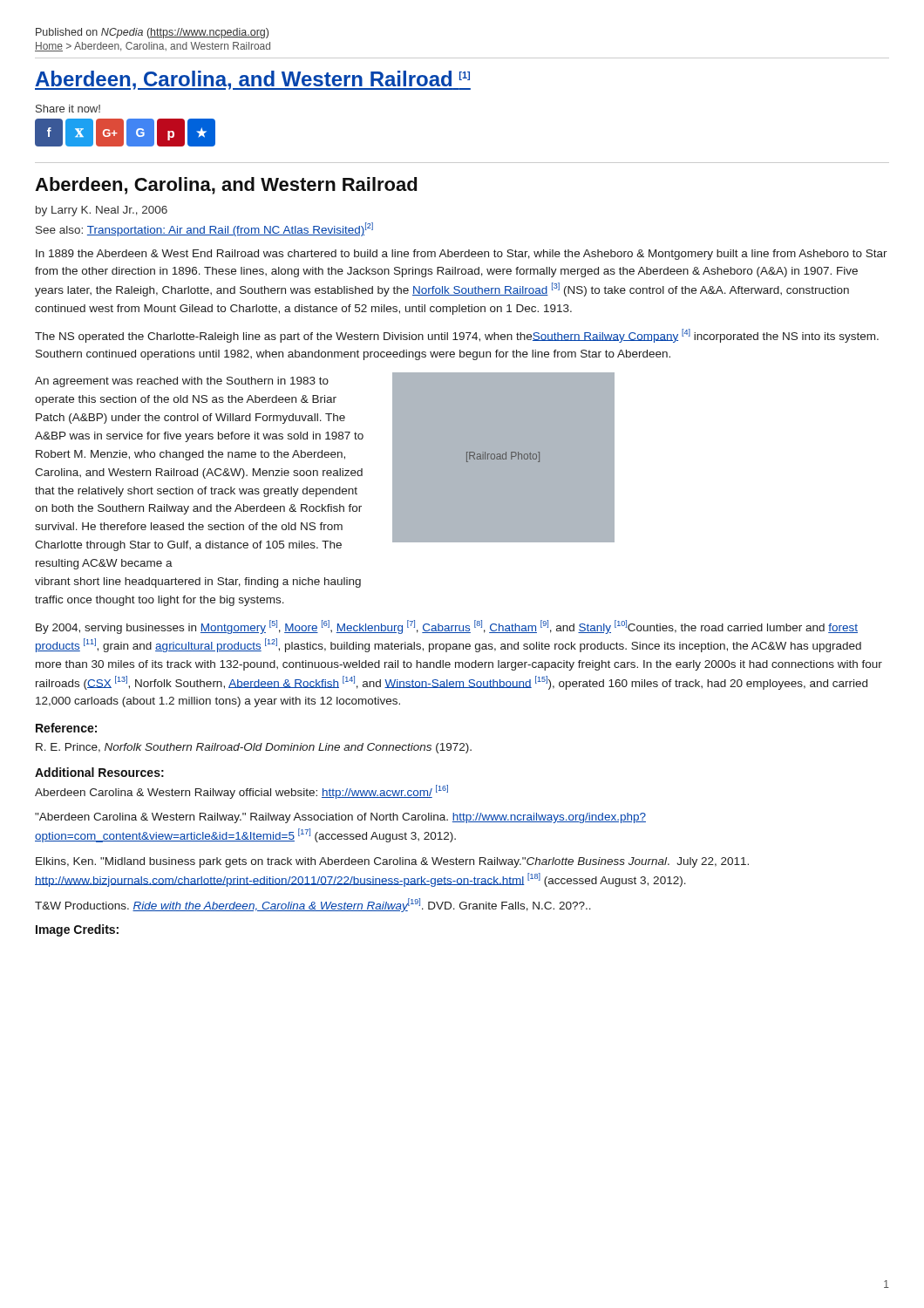The image size is (924, 1308).
Task: Select the text block with the text ""Aberdeen Carolina & Western"
Action: point(340,826)
